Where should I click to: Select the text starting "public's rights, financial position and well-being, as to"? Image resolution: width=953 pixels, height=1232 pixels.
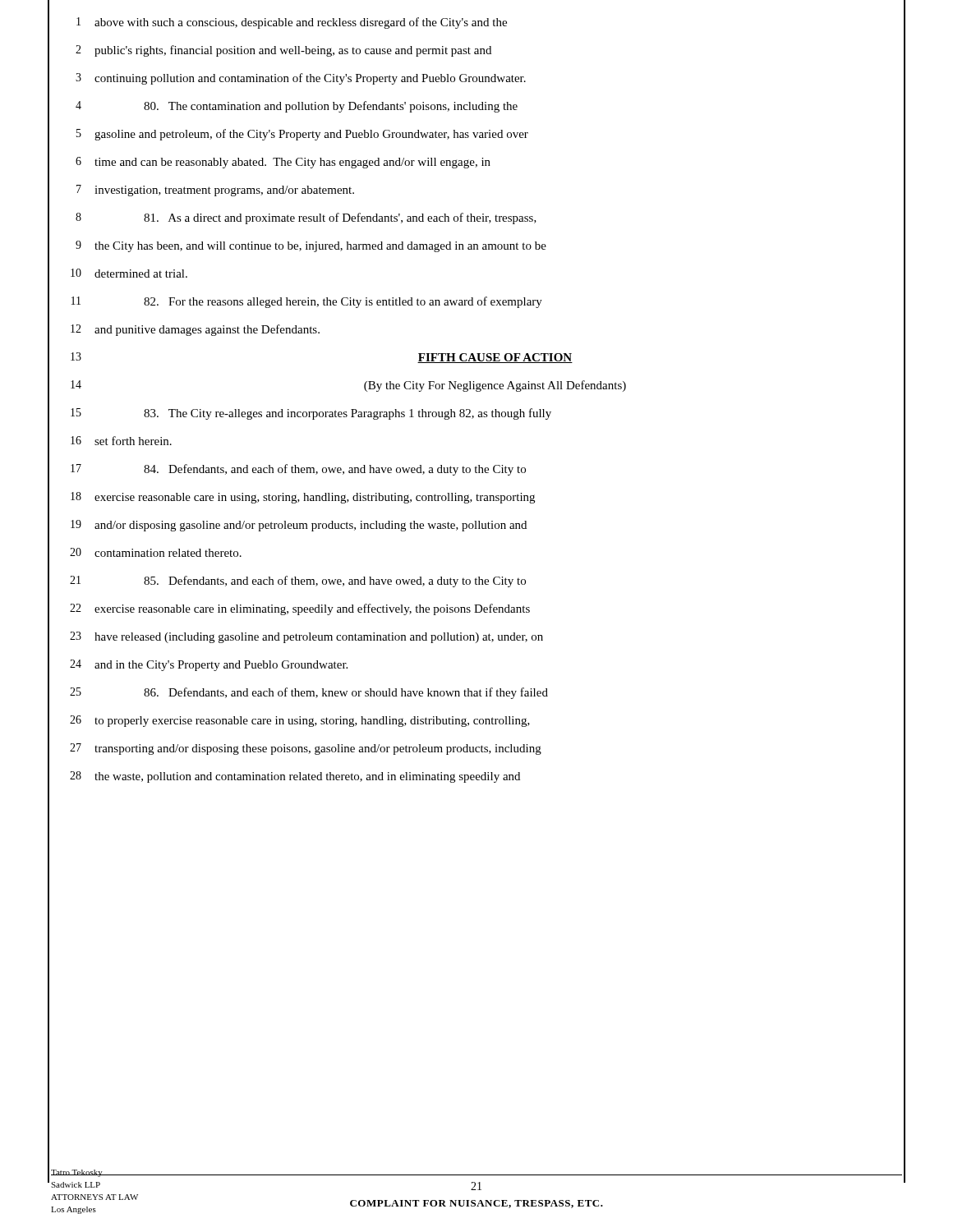tap(293, 50)
